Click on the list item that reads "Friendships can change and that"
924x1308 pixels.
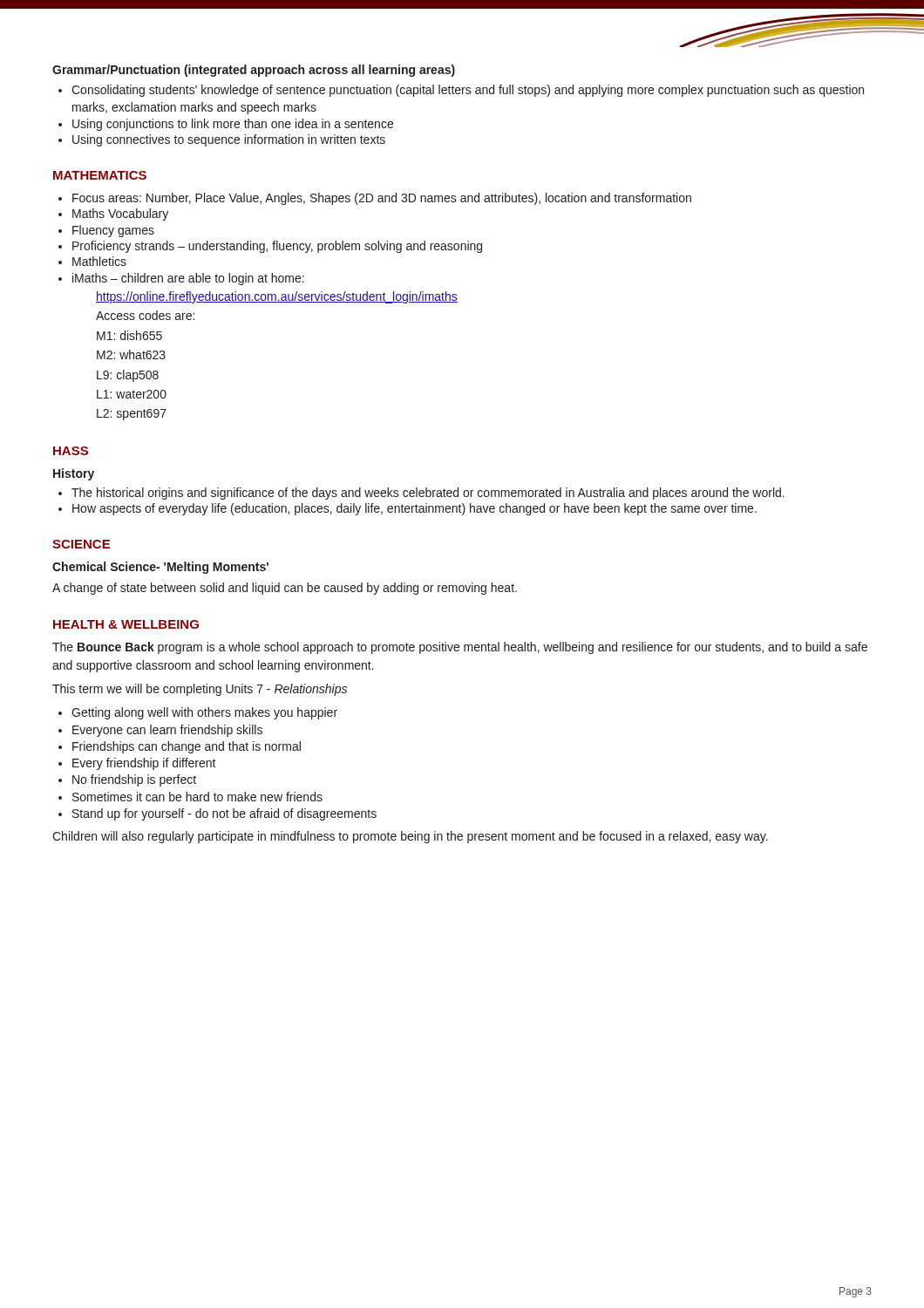click(x=180, y=747)
